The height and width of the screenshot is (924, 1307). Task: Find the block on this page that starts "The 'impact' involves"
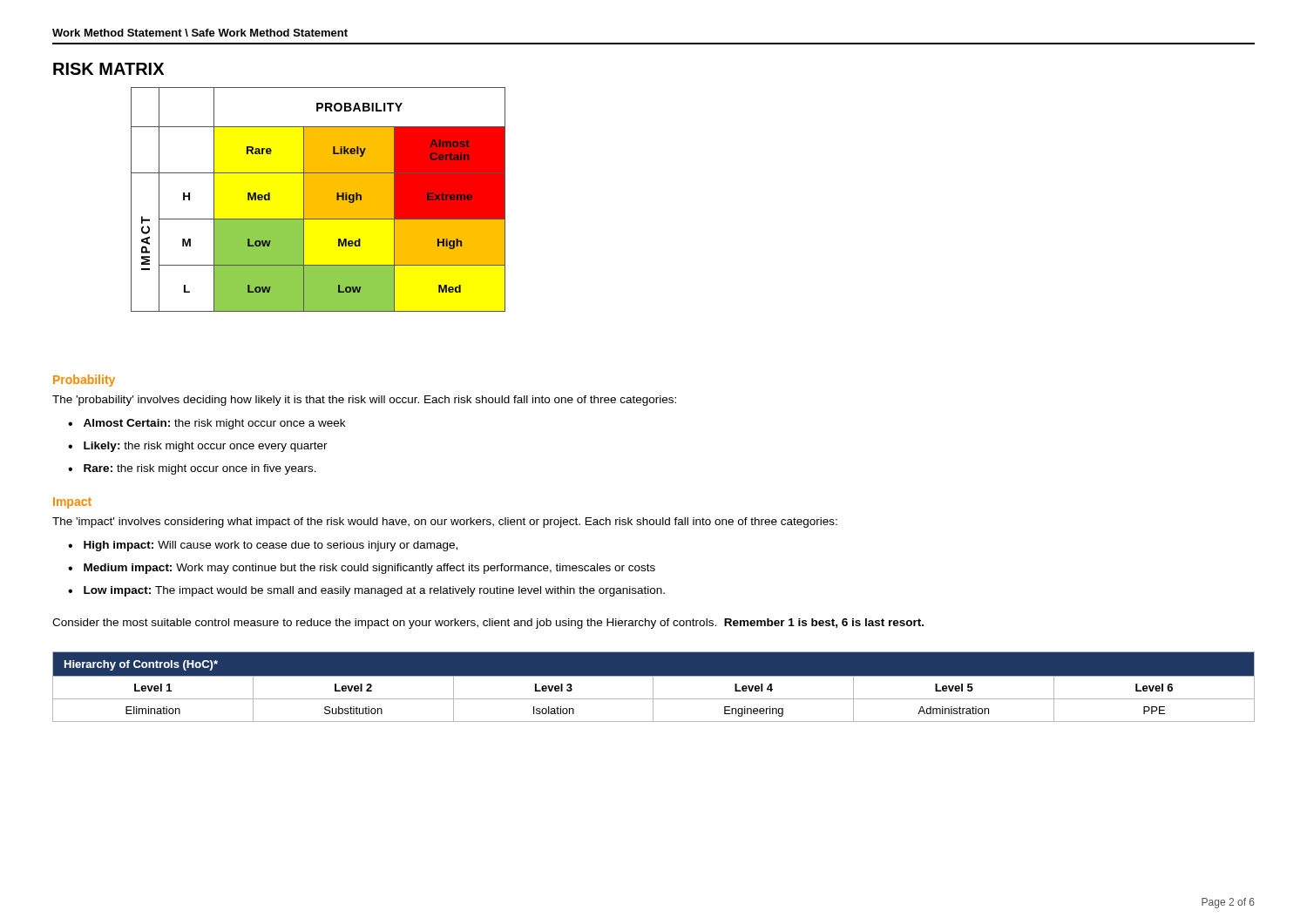(x=445, y=521)
